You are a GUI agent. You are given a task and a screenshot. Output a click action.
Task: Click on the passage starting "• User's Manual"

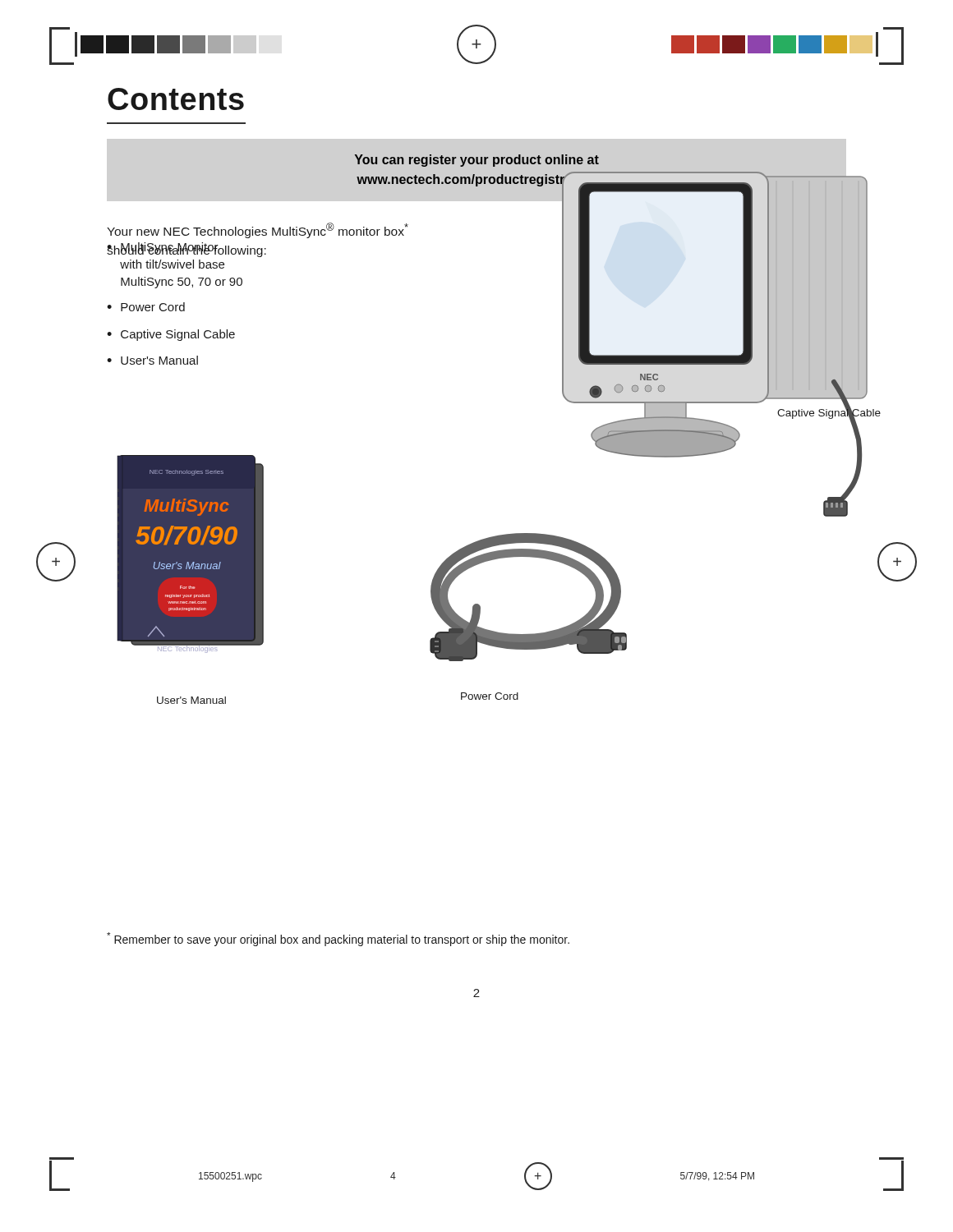153,361
